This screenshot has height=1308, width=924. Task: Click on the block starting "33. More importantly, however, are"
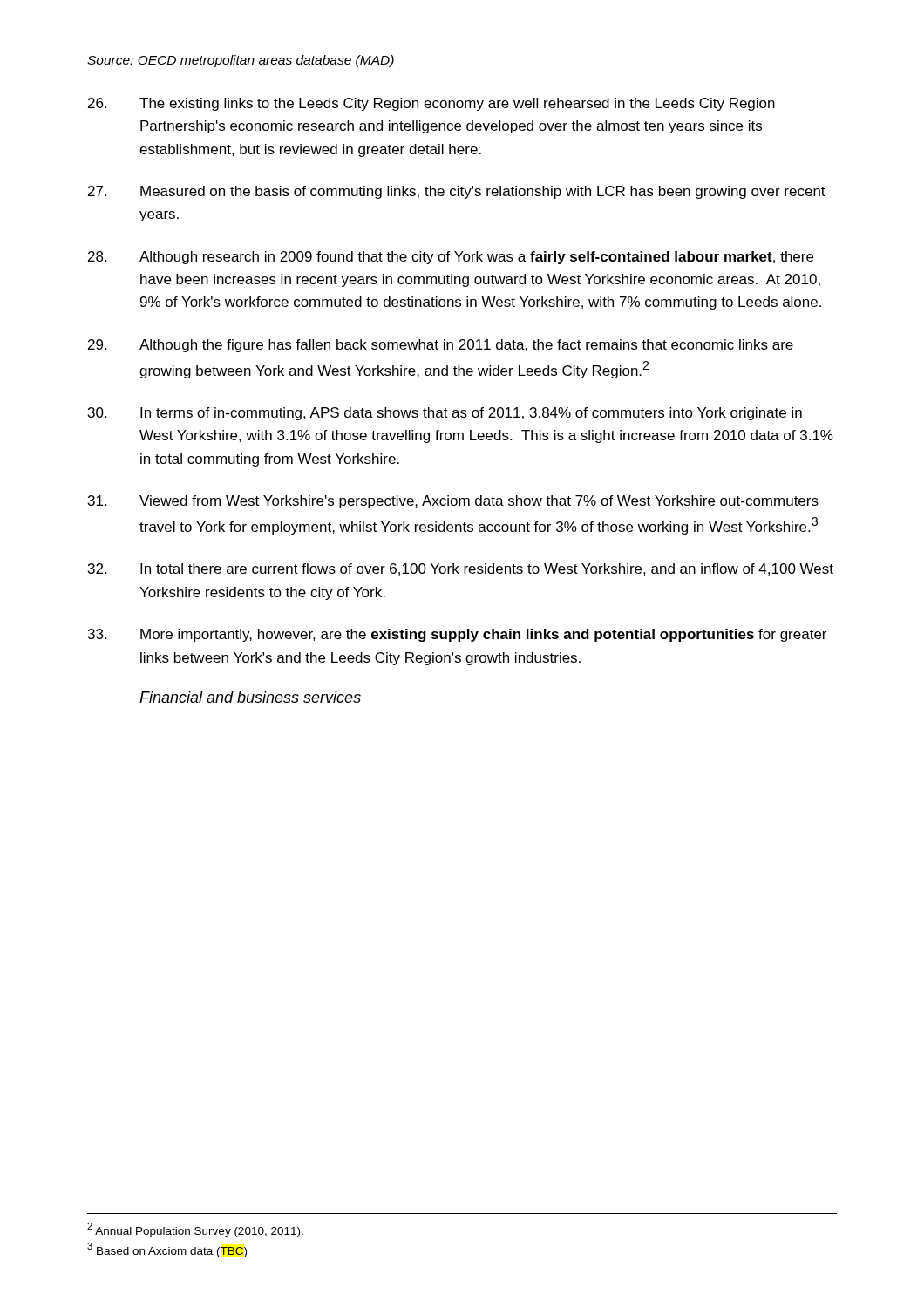[x=462, y=647]
